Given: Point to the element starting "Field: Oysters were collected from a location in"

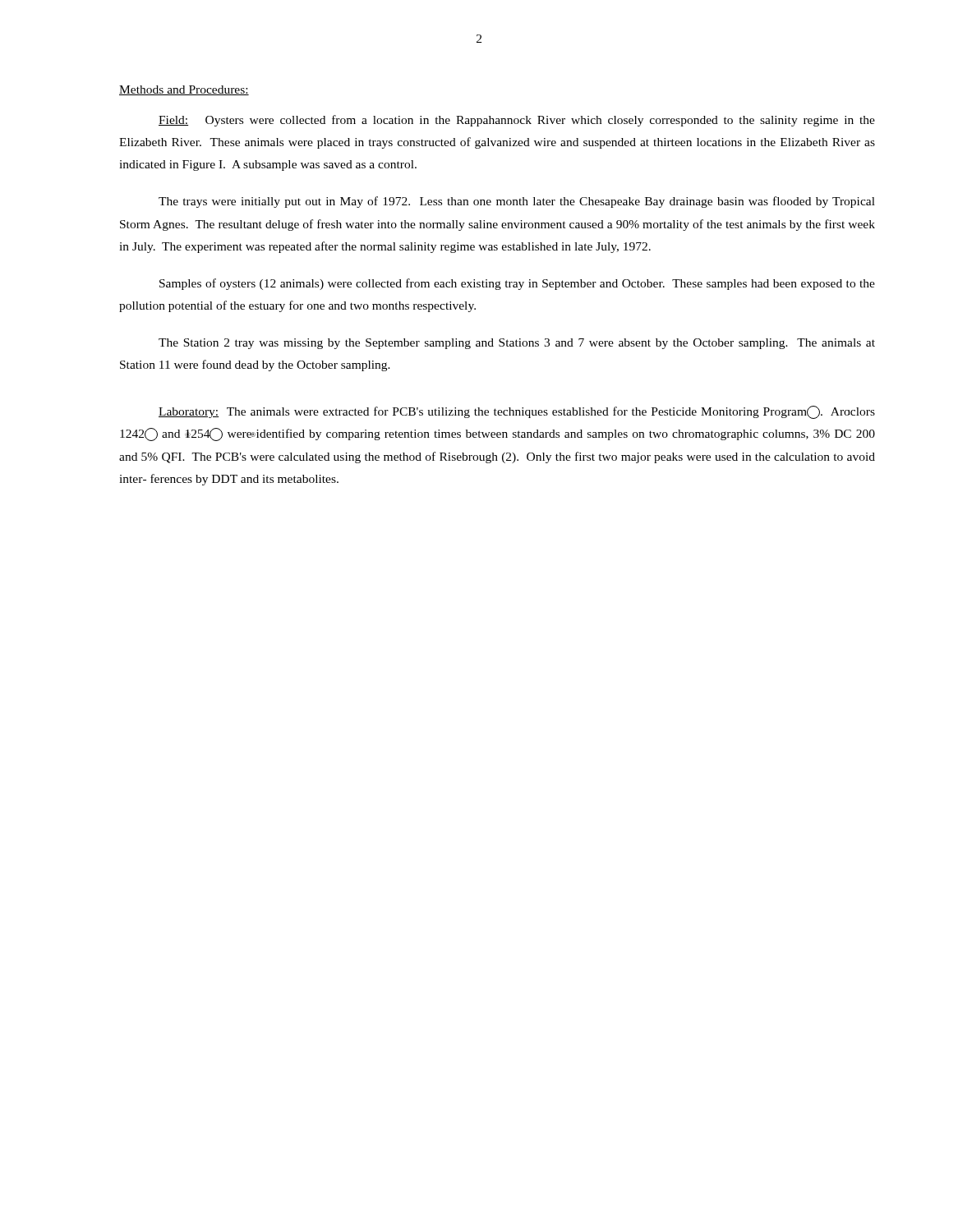Looking at the screenshot, I should 497,142.
